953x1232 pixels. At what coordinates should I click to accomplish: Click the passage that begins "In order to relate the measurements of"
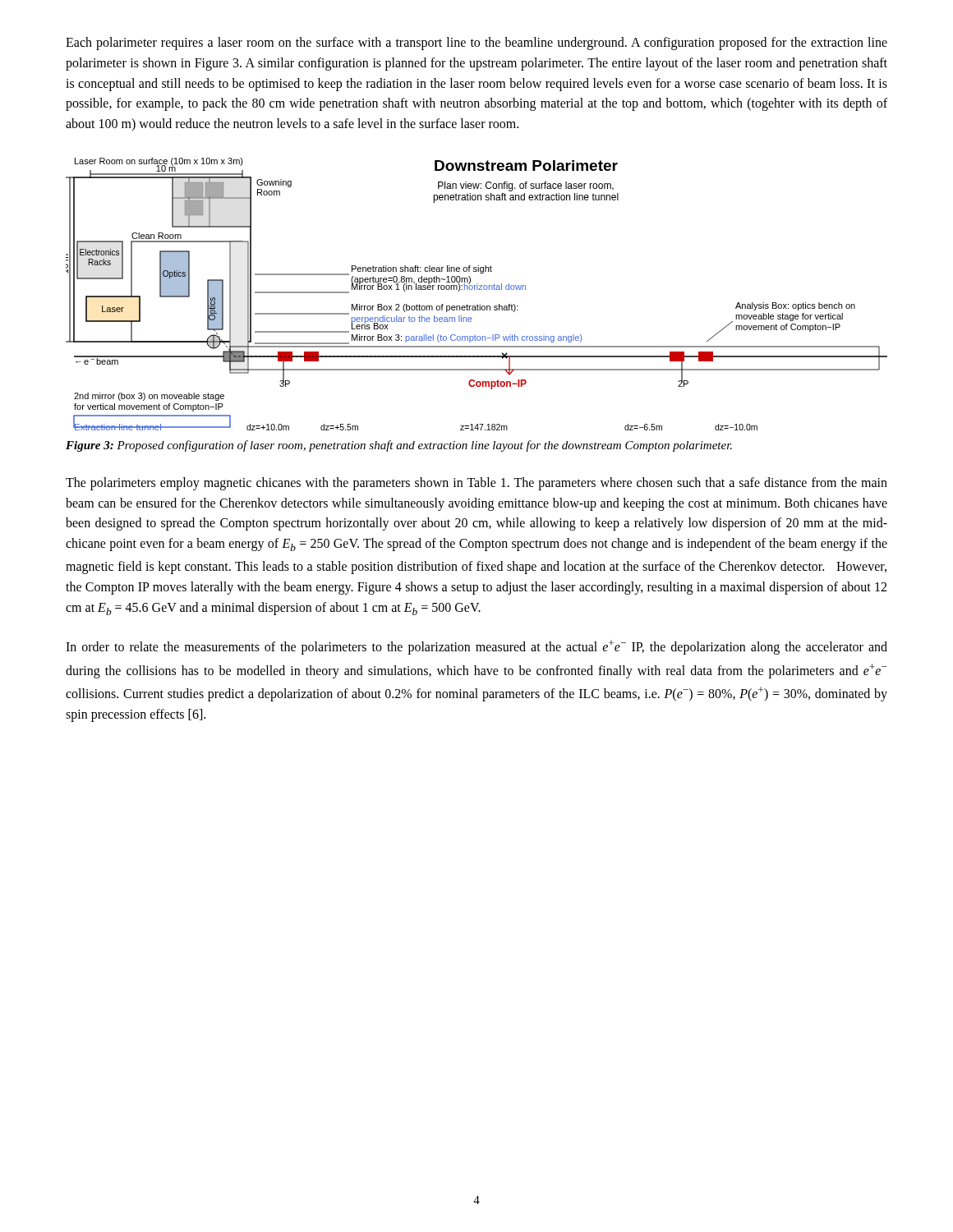(476, 679)
